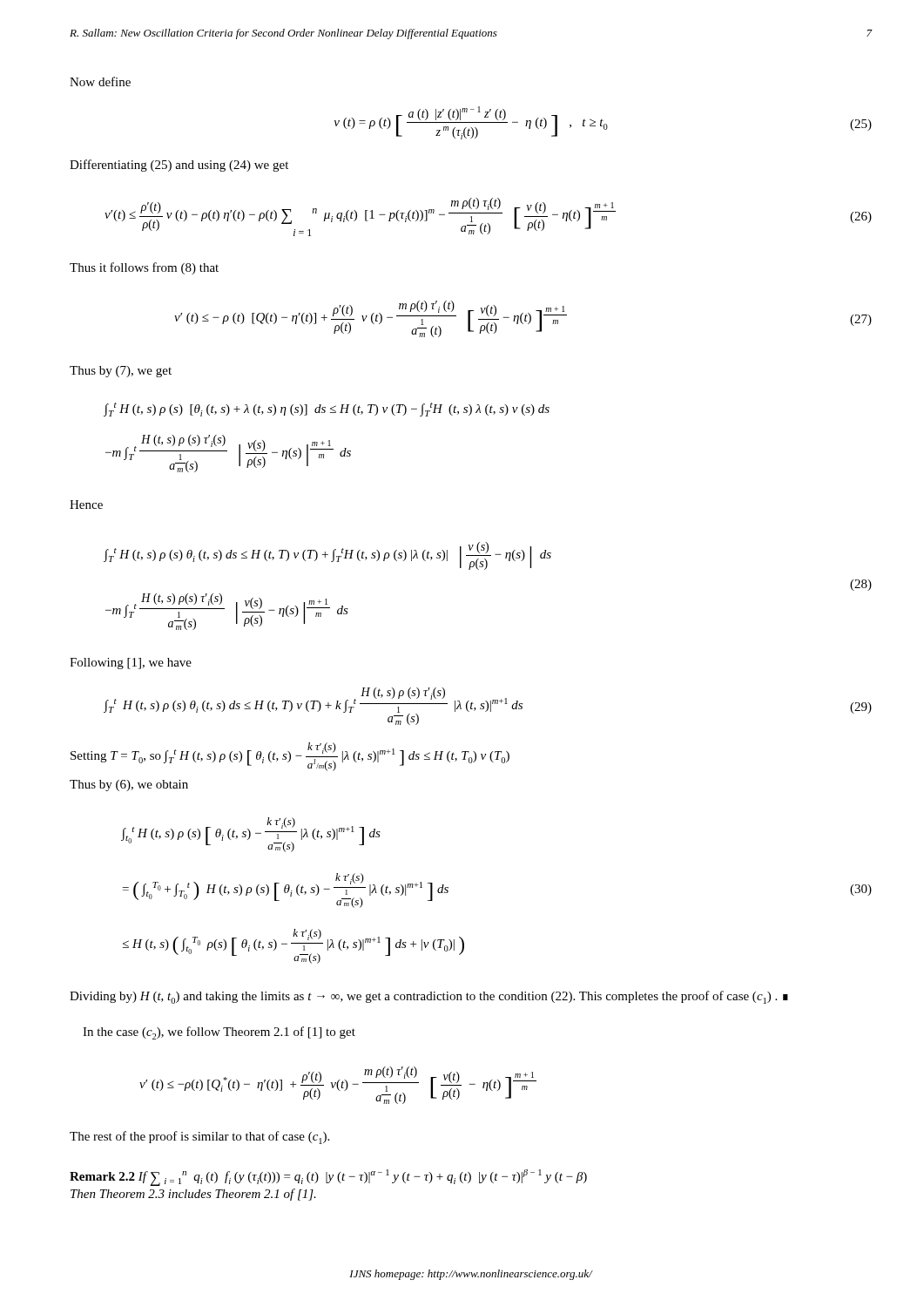Point to the element starting "v (t) = ρ (t) ["

coord(603,123)
